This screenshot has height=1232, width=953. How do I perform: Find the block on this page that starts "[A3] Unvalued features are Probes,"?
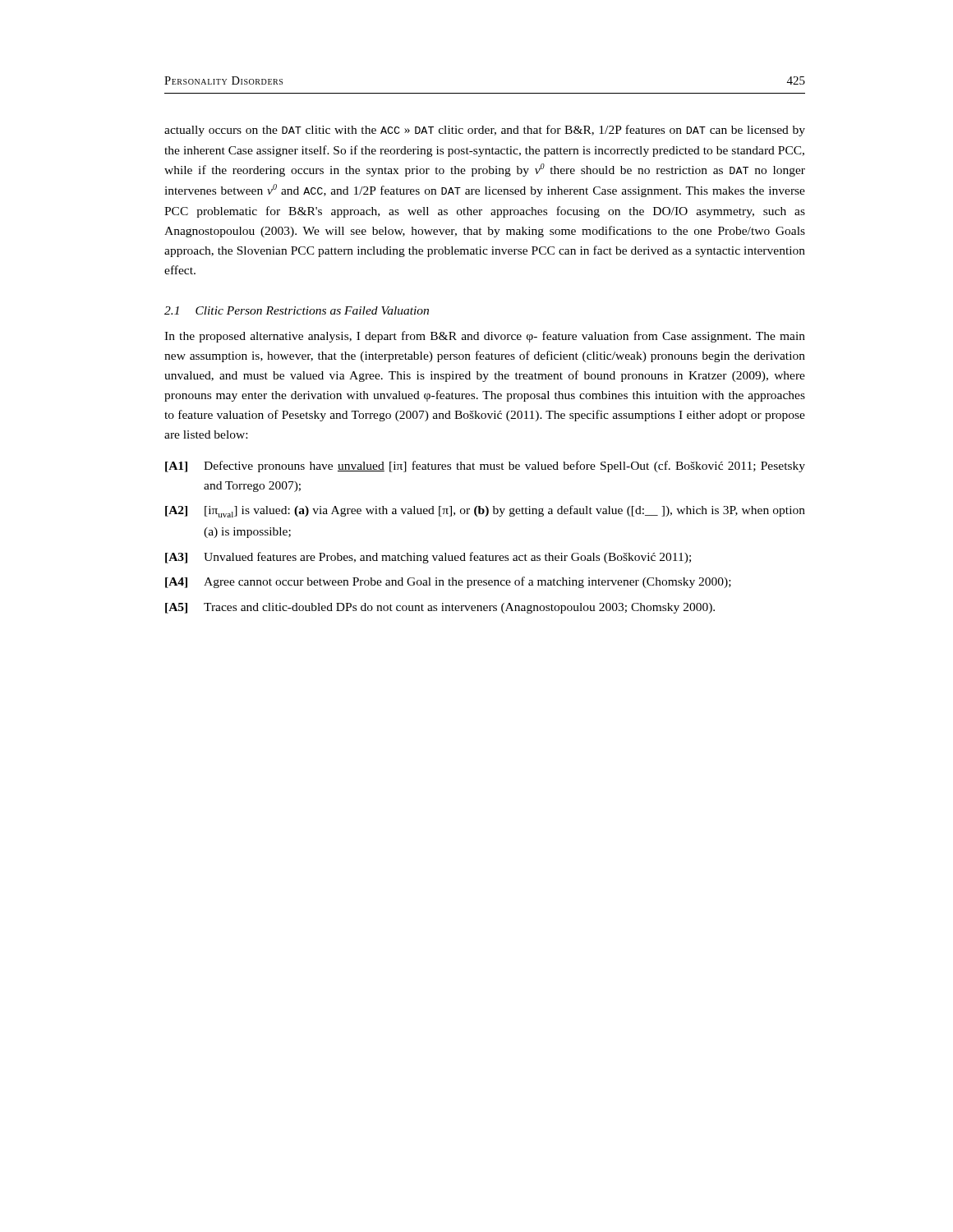click(x=485, y=556)
